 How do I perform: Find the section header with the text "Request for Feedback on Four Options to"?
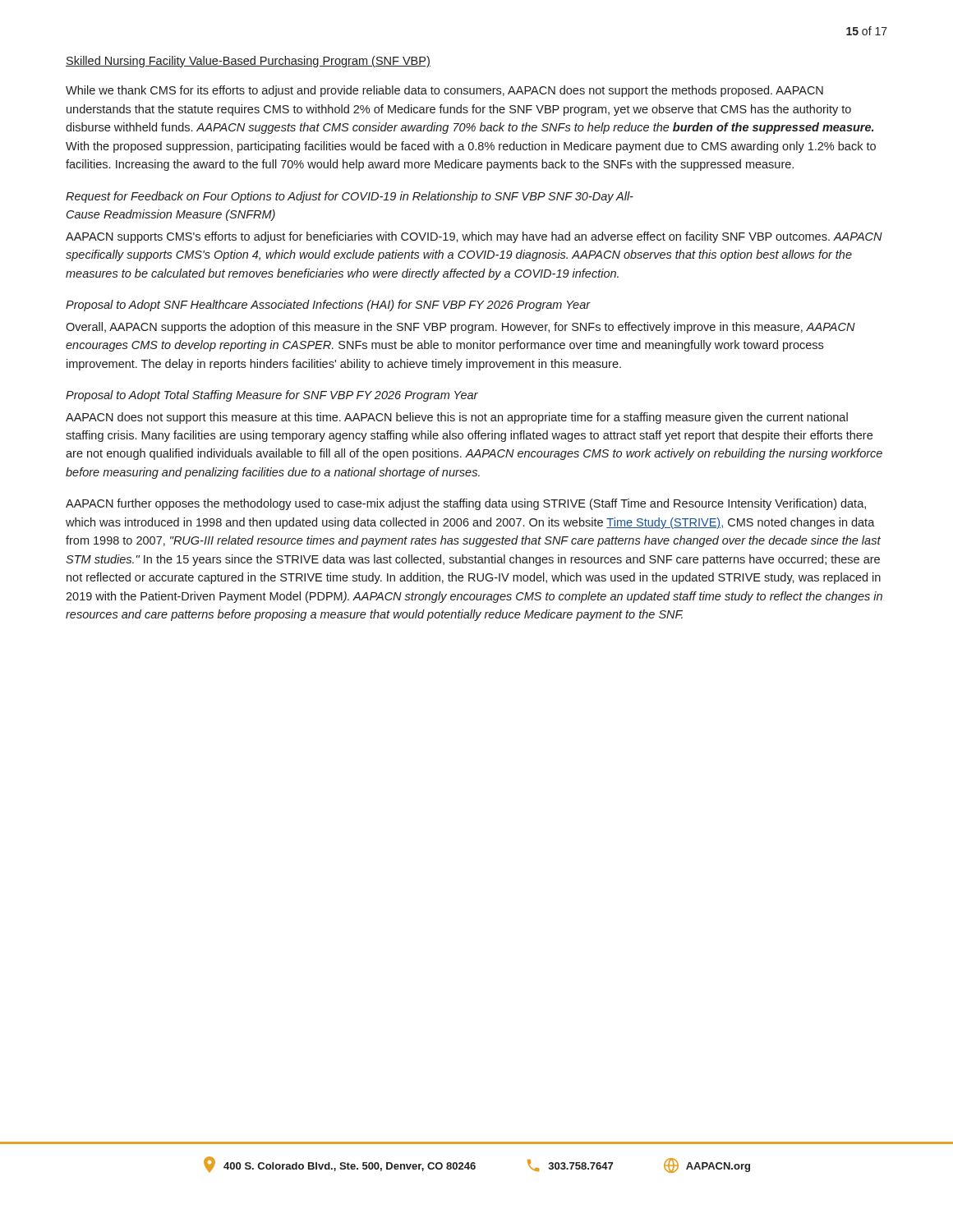(350, 205)
